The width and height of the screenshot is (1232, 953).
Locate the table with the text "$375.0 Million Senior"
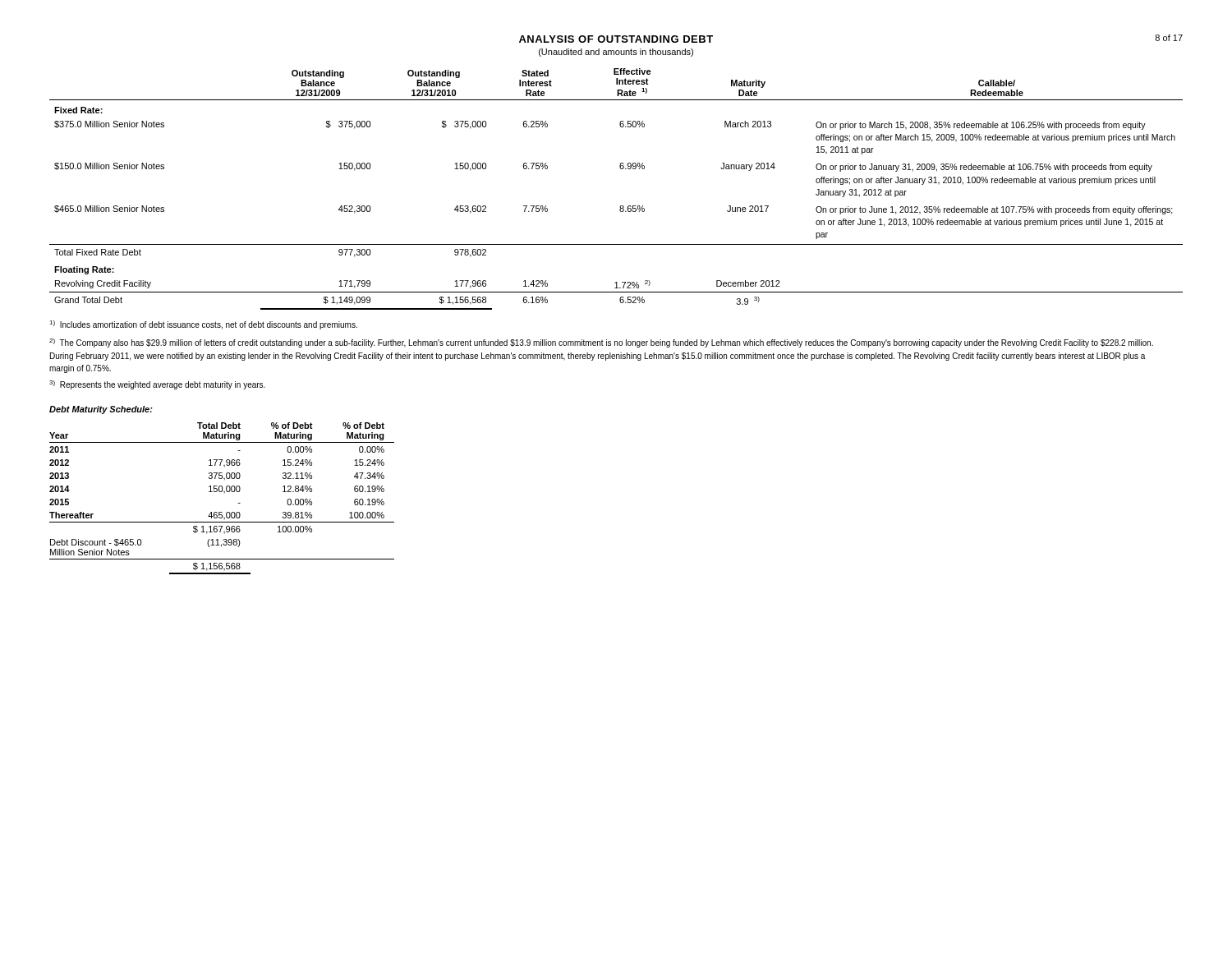(x=616, y=187)
